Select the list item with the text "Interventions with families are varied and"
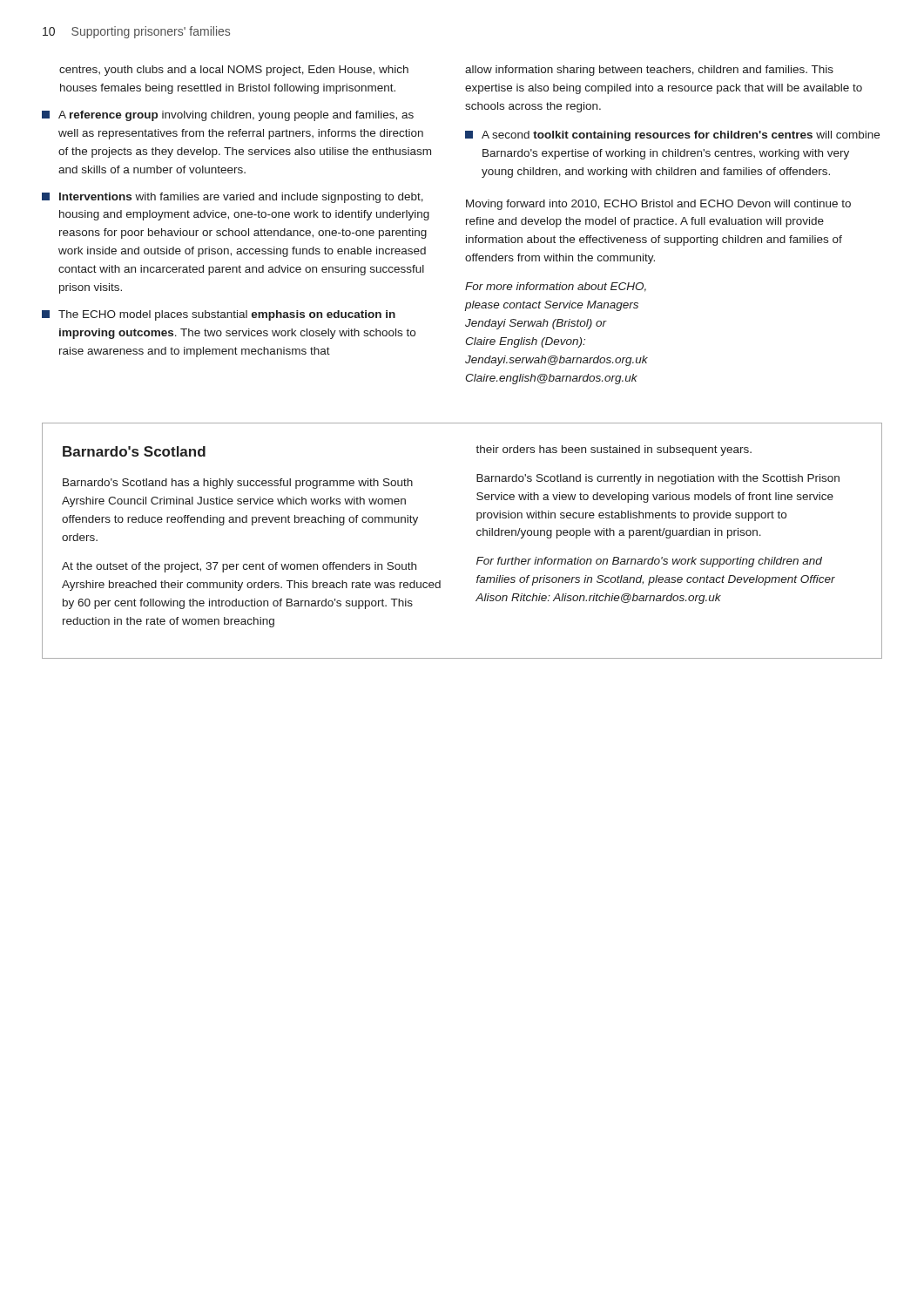Image resolution: width=924 pixels, height=1307 pixels. tap(238, 243)
